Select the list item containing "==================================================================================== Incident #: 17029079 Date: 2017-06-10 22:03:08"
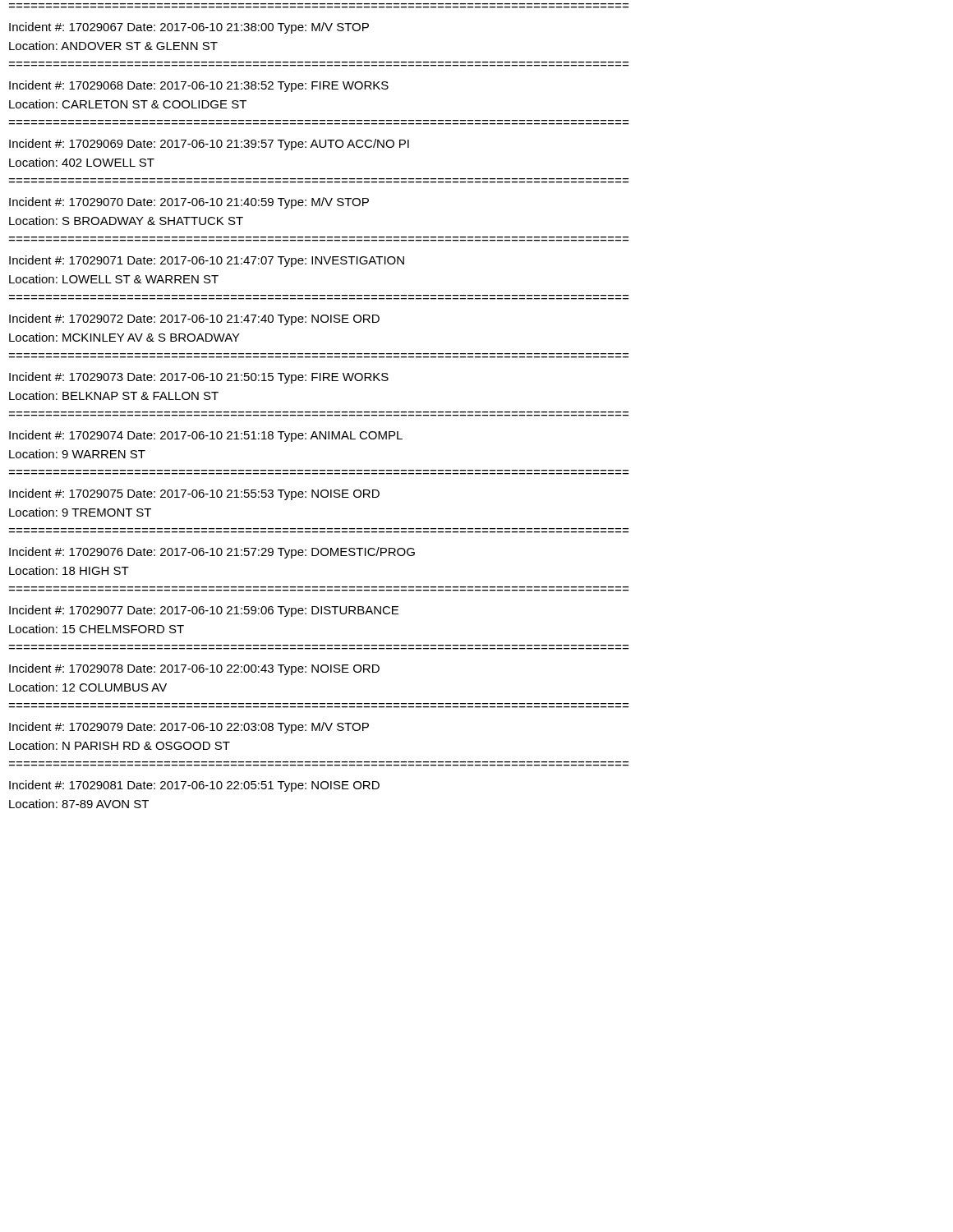 pyautogui.click(x=189, y=728)
